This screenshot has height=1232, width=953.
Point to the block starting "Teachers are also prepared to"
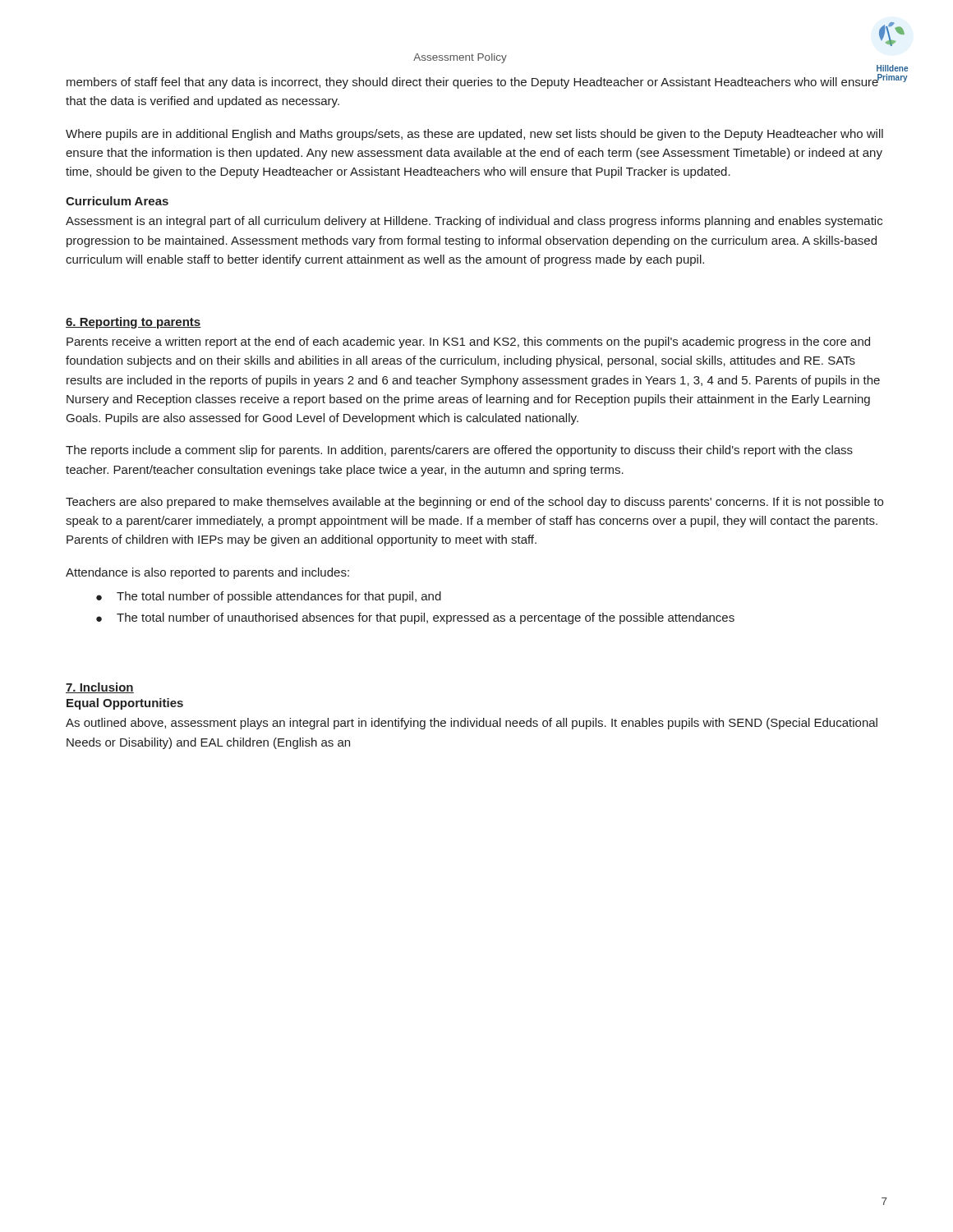475,520
